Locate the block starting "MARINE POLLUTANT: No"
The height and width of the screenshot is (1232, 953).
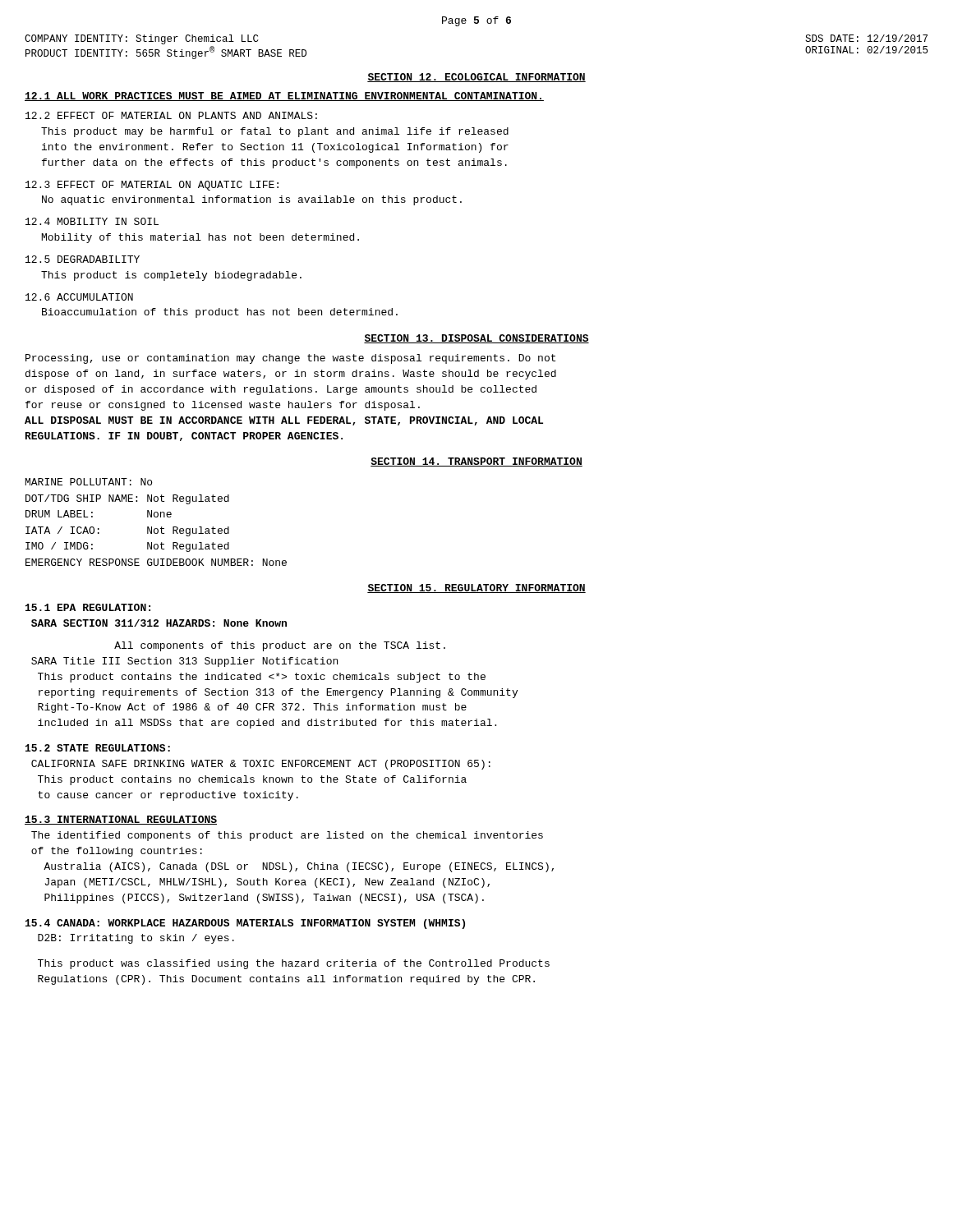(x=156, y=523)
